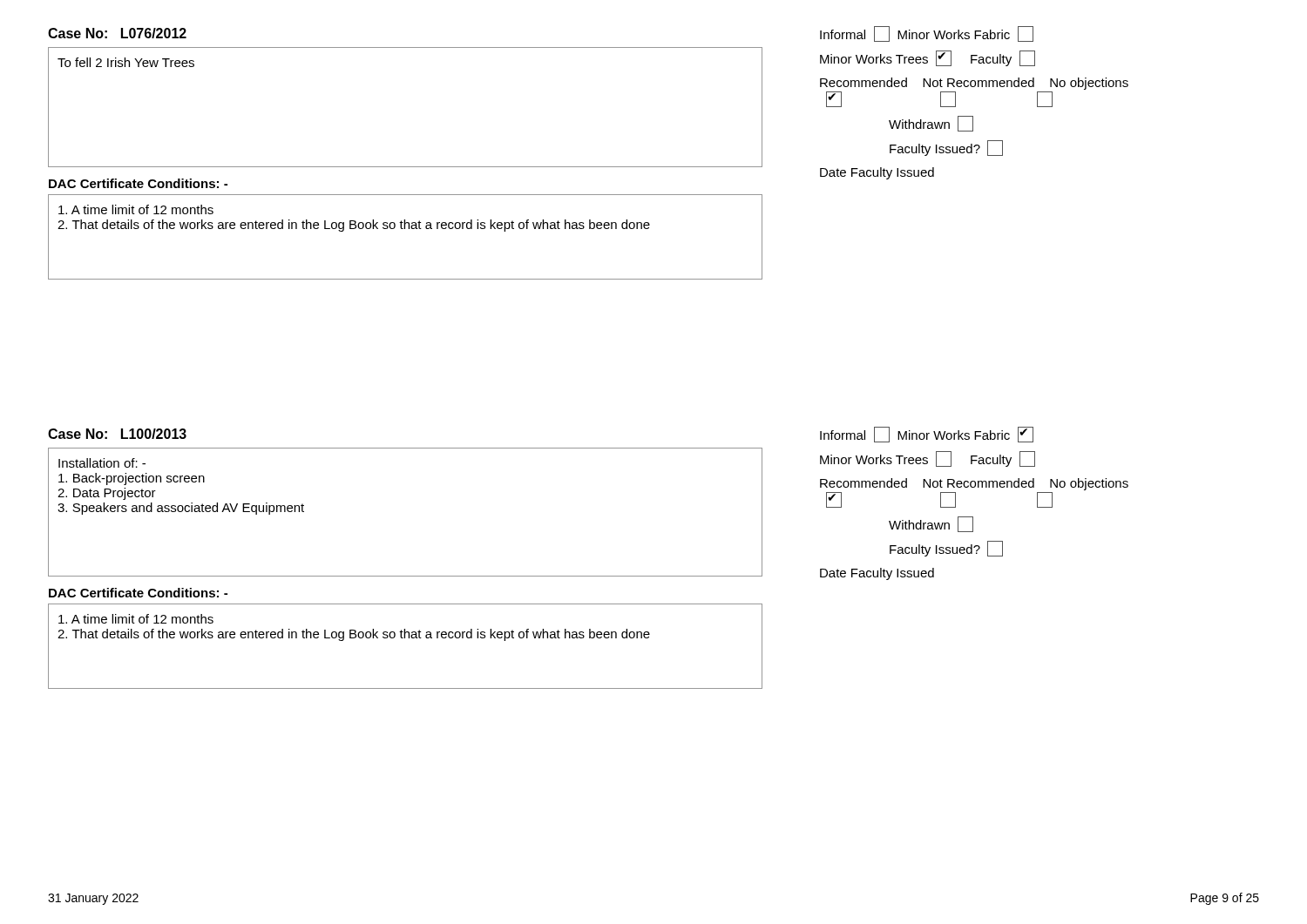Locate the section header that reads "Case No: L100/2013"
Viewport: 1307px width, 924px height.
[117, 434]
